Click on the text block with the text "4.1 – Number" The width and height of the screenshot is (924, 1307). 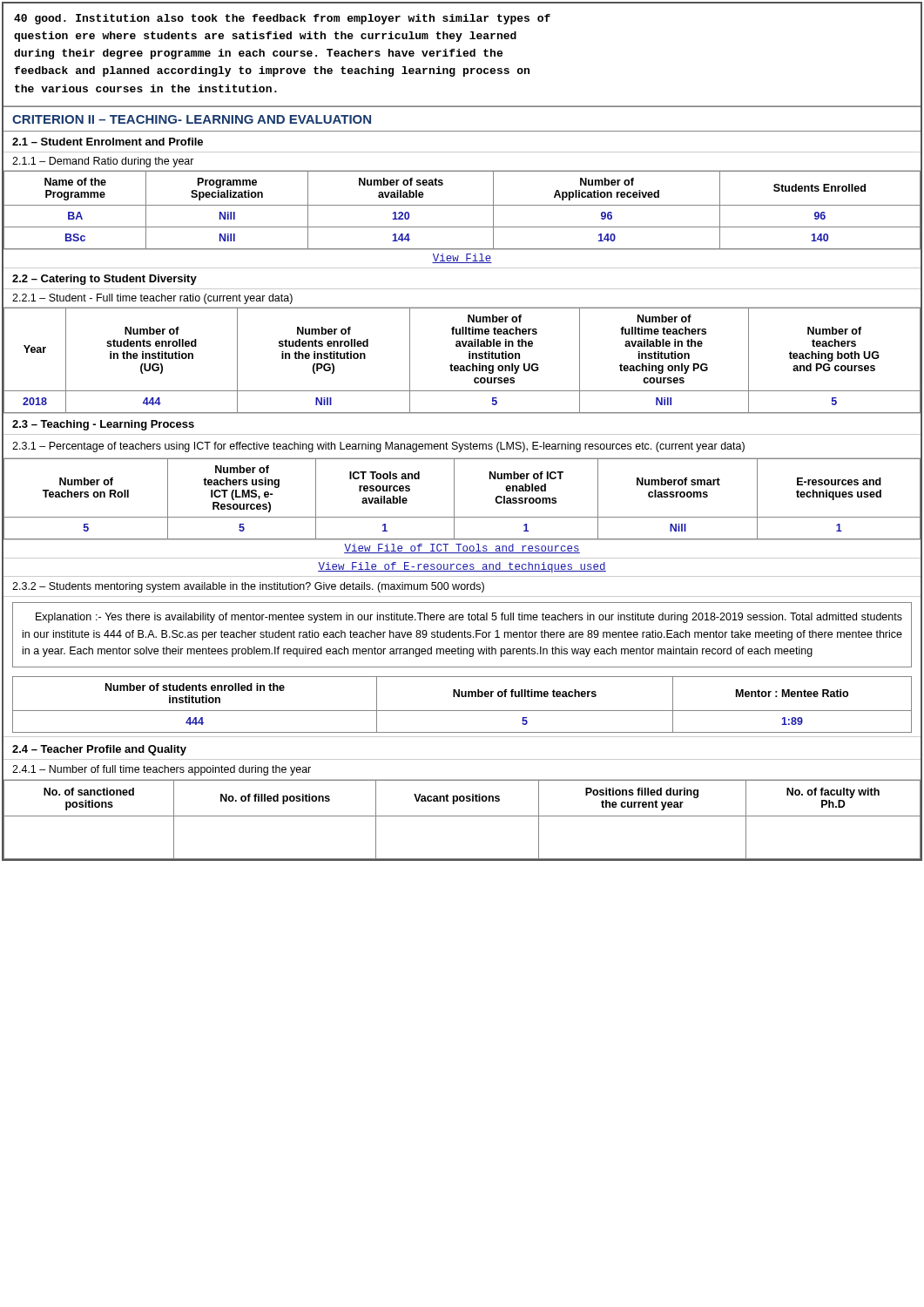click(162, 769)
